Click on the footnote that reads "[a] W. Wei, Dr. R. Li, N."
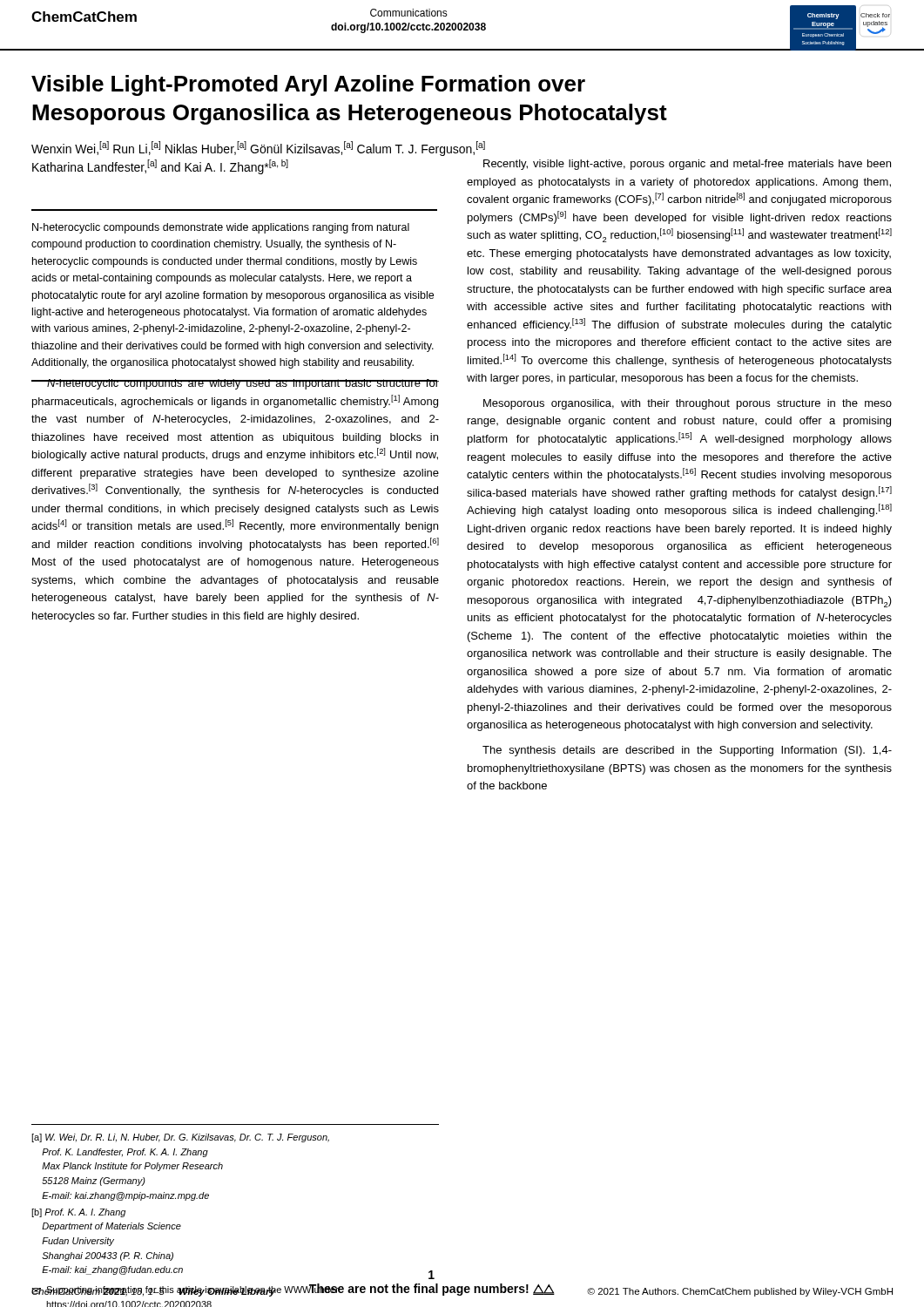 pyautogui.click(x=181, y=1166)
